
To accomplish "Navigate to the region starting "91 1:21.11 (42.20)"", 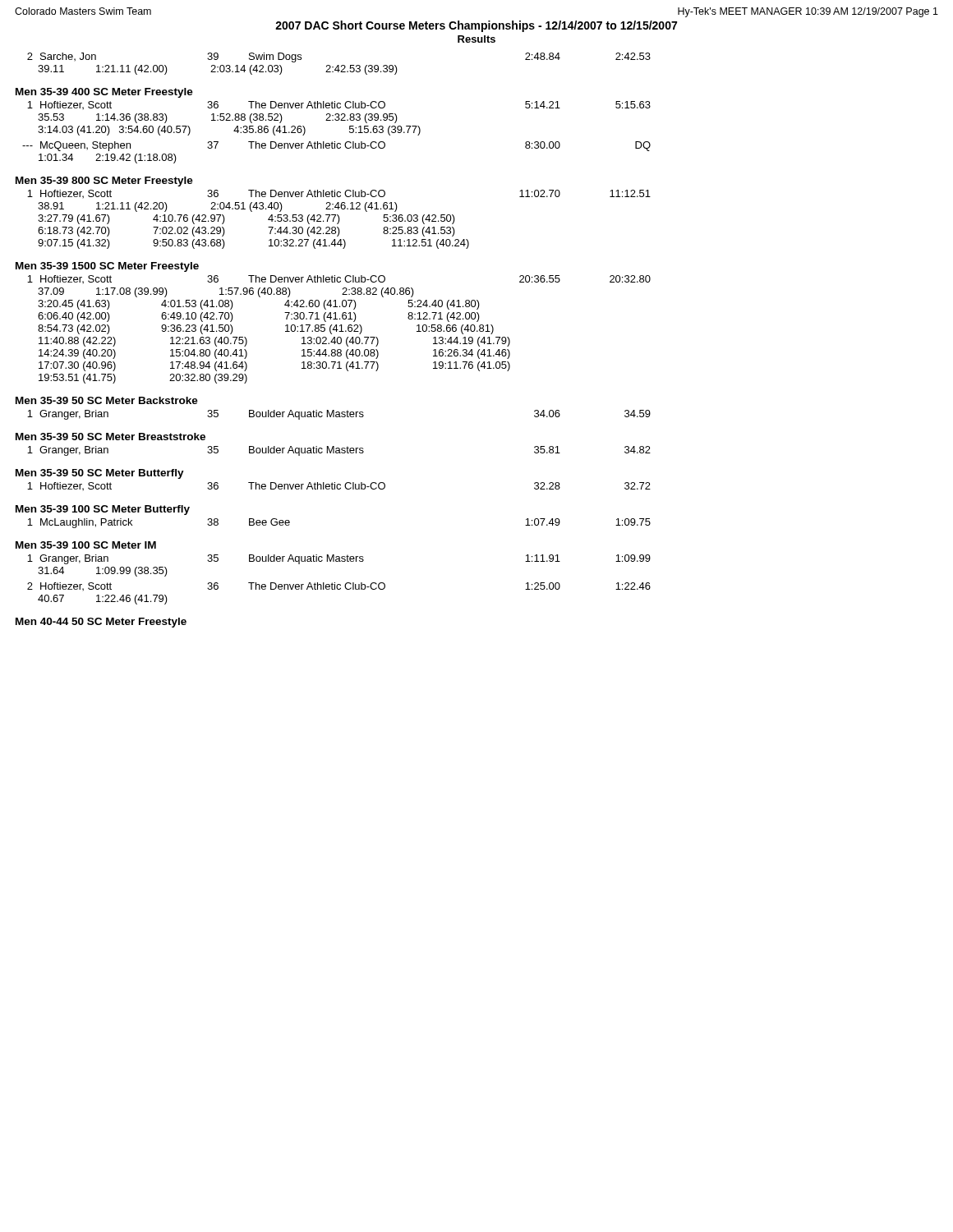I will [x=235, y=206].
